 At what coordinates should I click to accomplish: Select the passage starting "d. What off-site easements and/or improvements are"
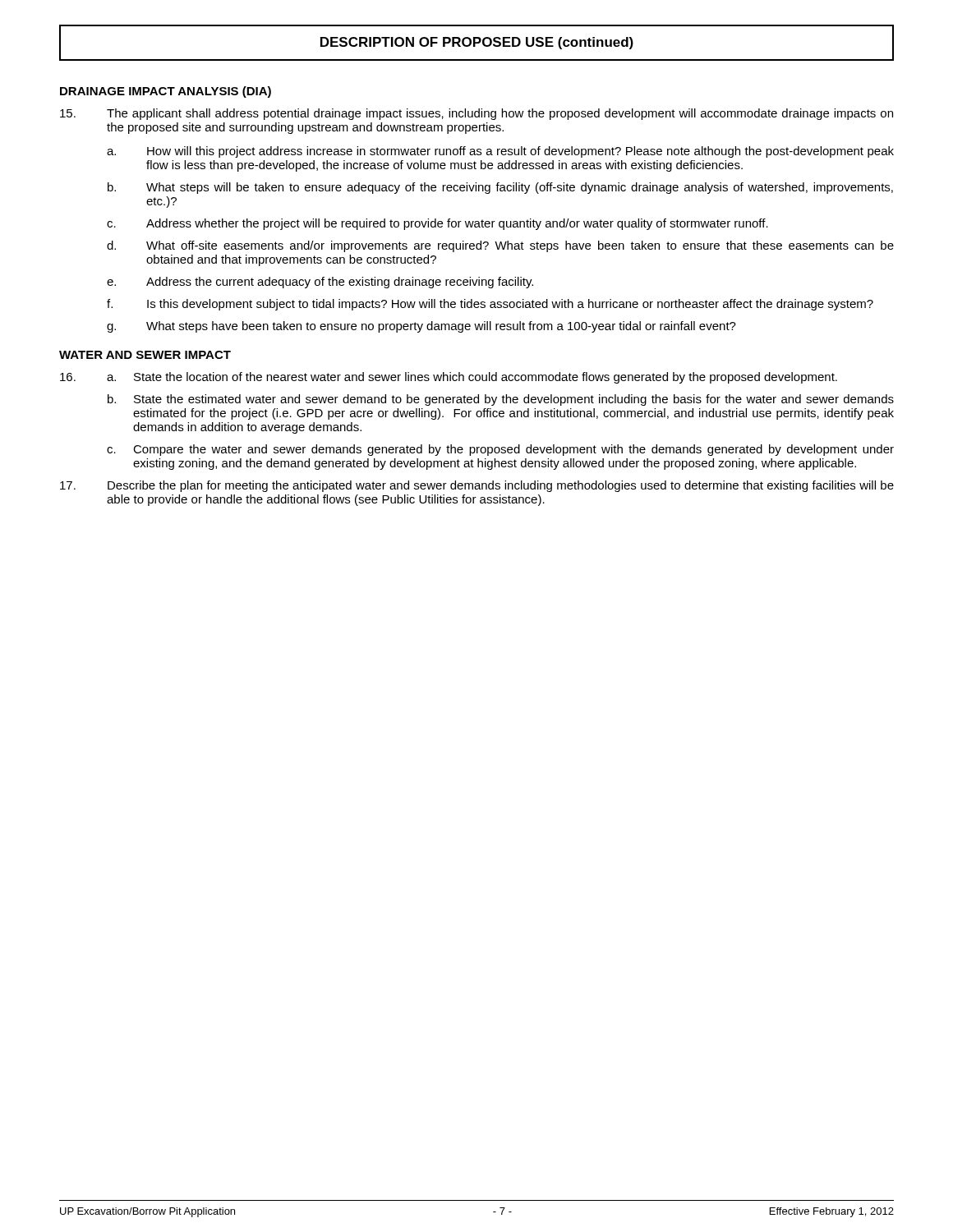(x=500, y=252)
